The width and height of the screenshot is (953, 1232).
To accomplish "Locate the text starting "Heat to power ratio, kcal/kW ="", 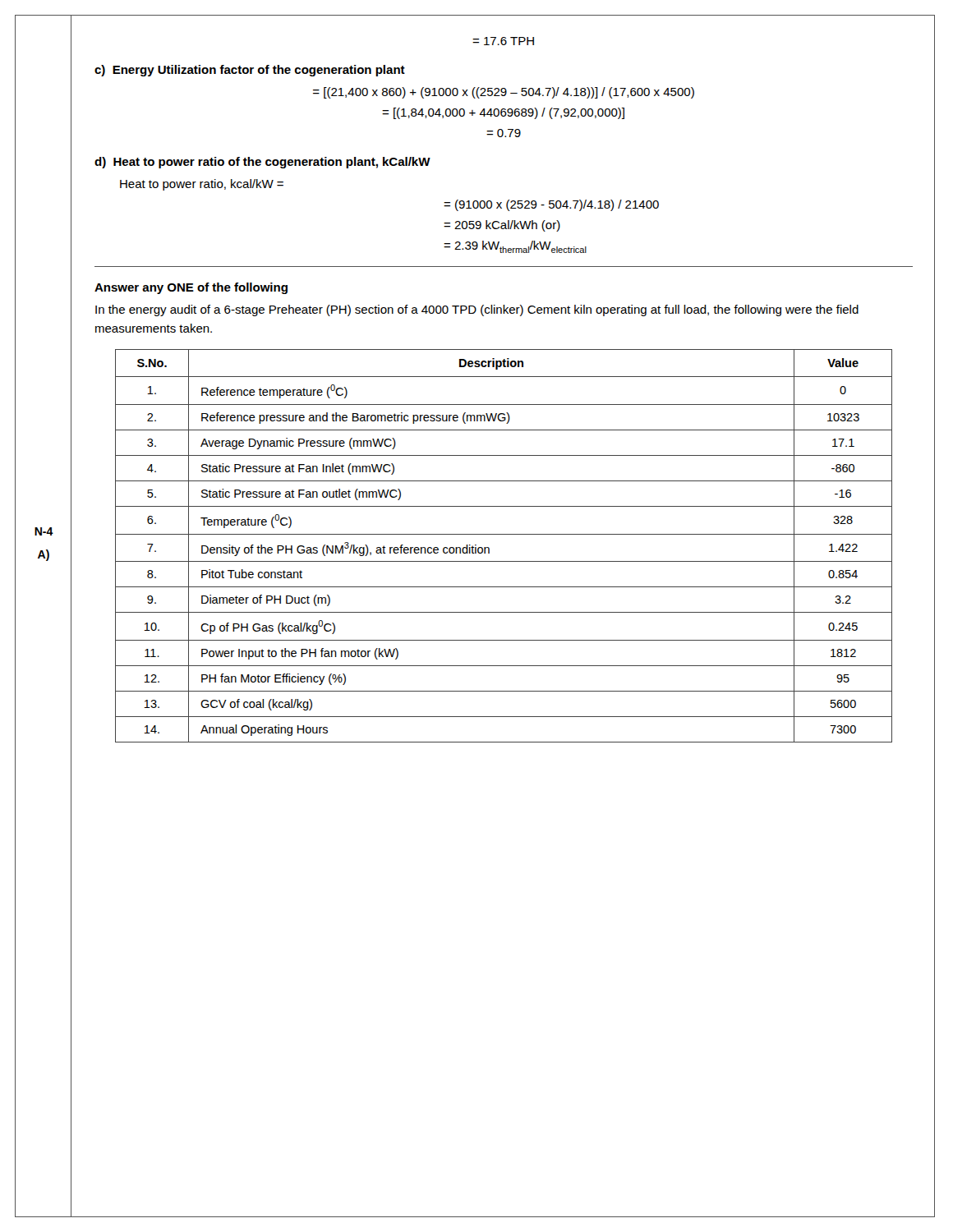I will click(201, 184).
